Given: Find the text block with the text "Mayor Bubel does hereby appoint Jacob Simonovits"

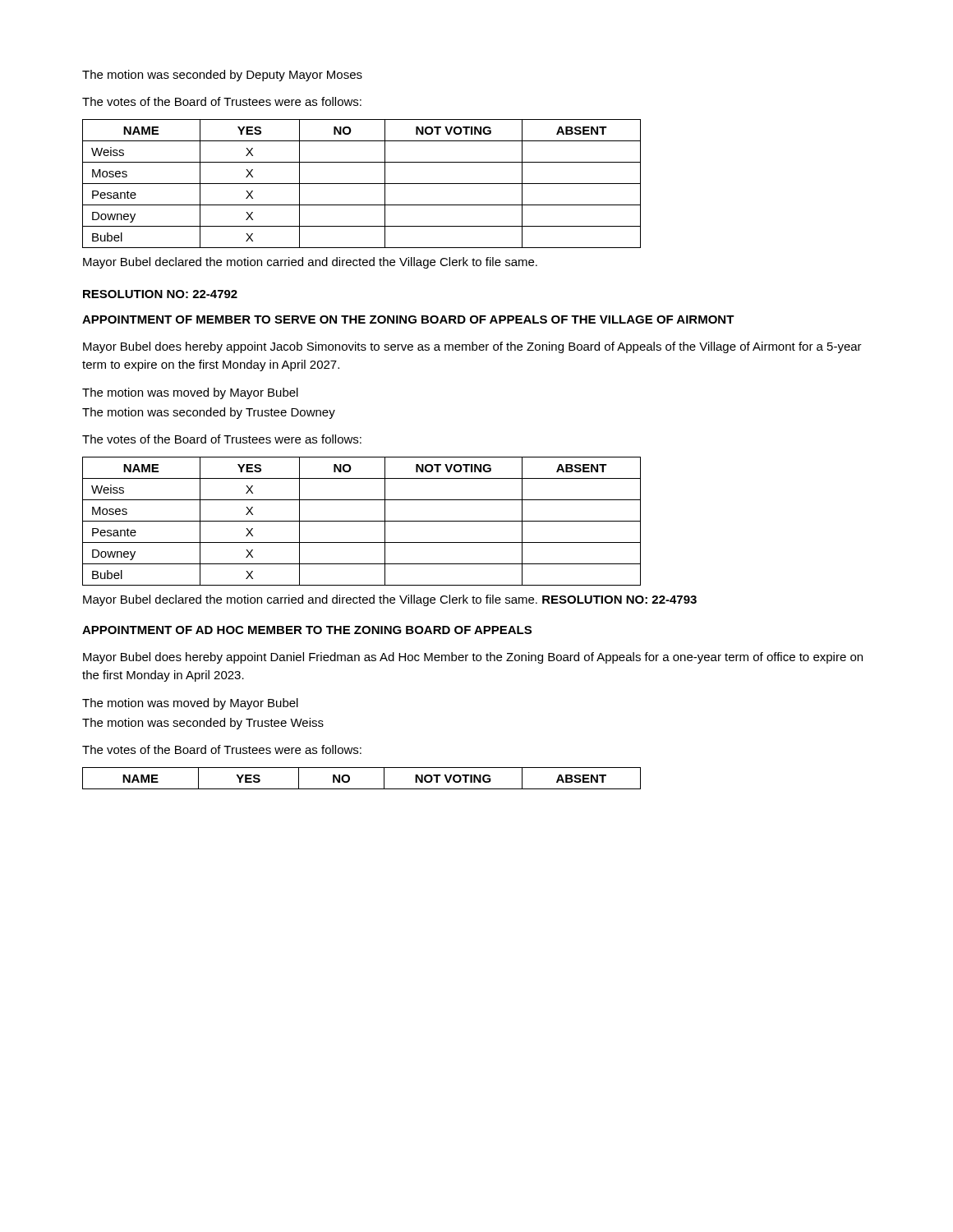Looking at the screenshot, I should tap(472, 355).
